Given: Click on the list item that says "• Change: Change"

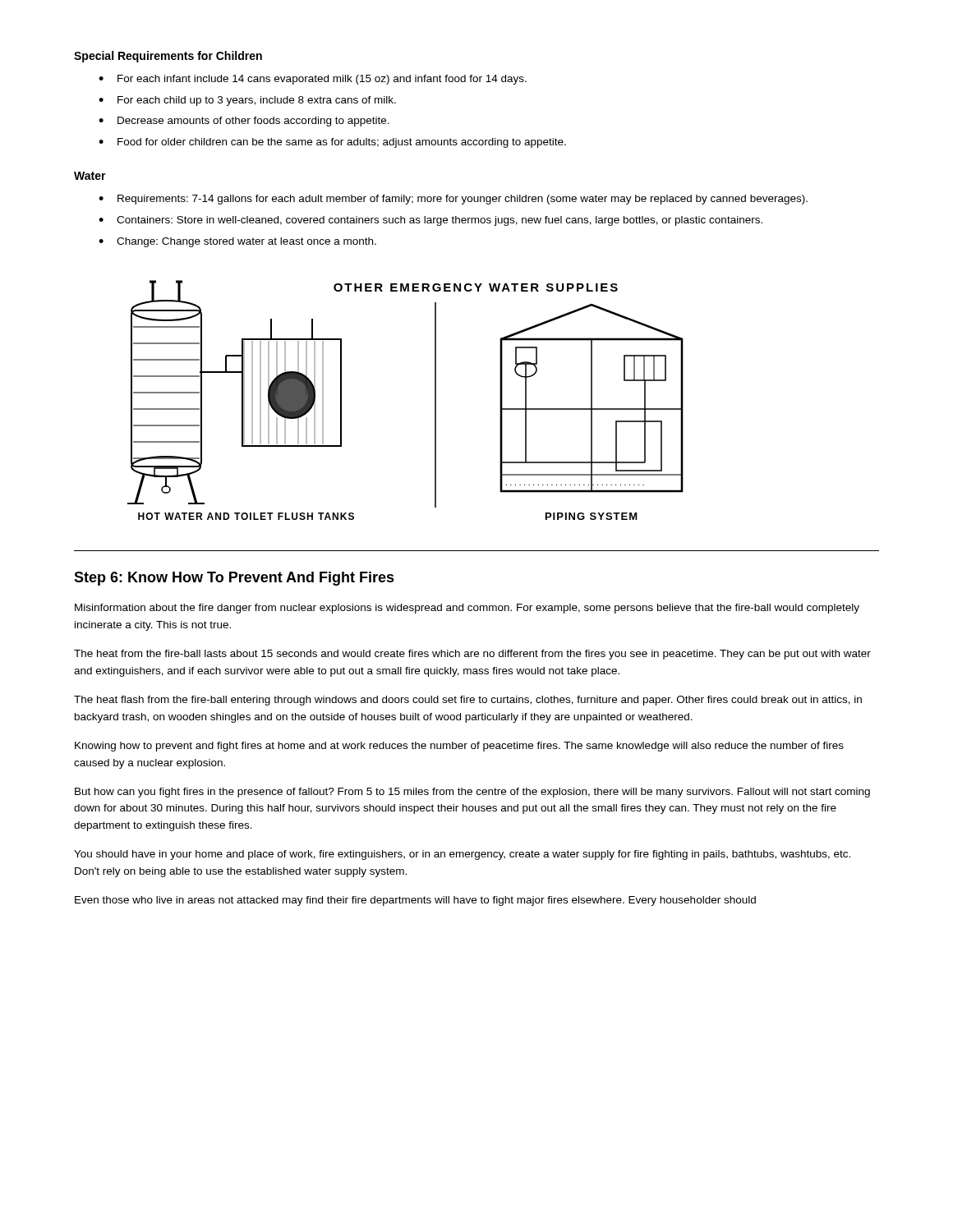Looking at the screenshot, I should click(238, 242).
